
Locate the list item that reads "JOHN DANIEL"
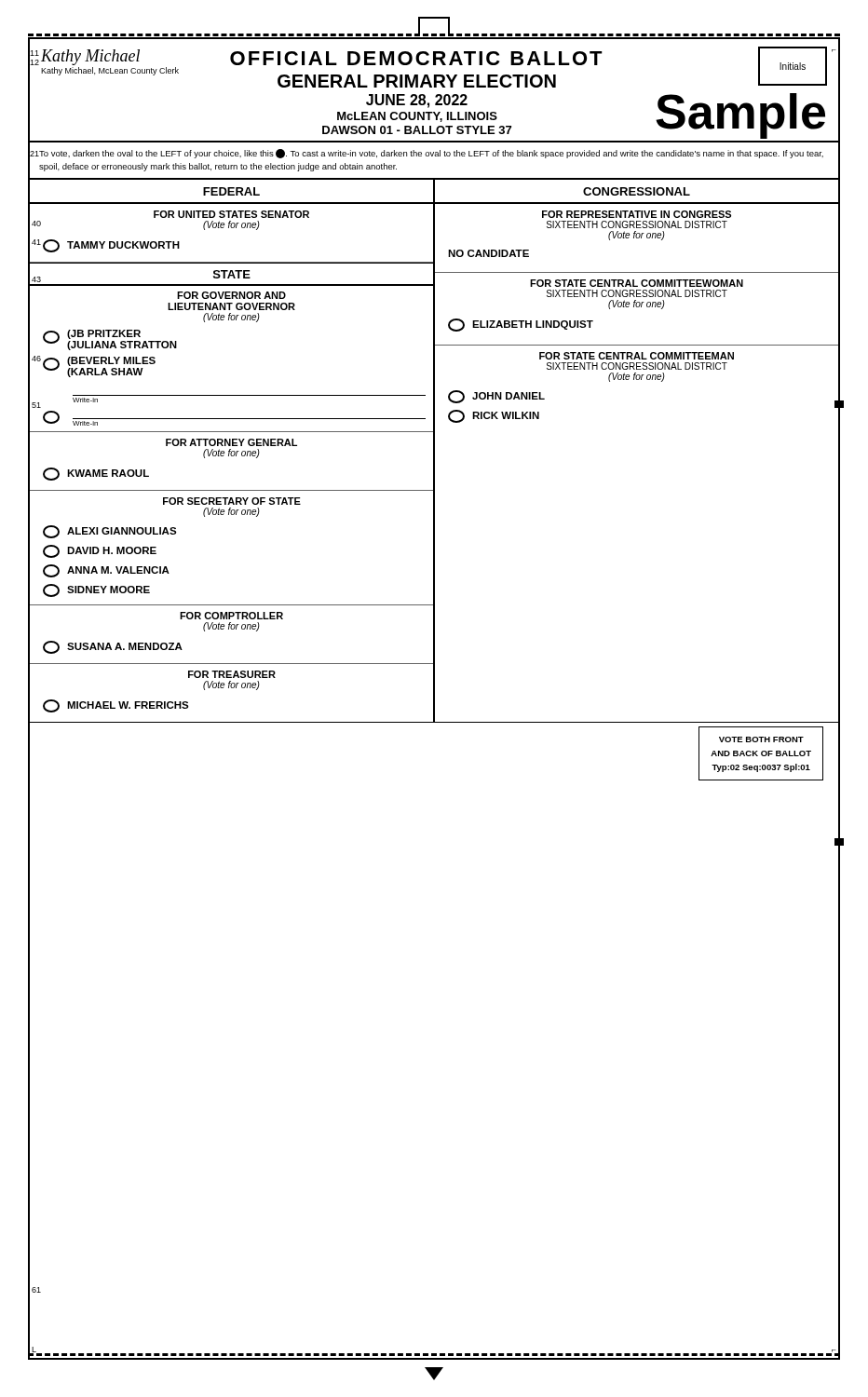click(x=496, y=396)
